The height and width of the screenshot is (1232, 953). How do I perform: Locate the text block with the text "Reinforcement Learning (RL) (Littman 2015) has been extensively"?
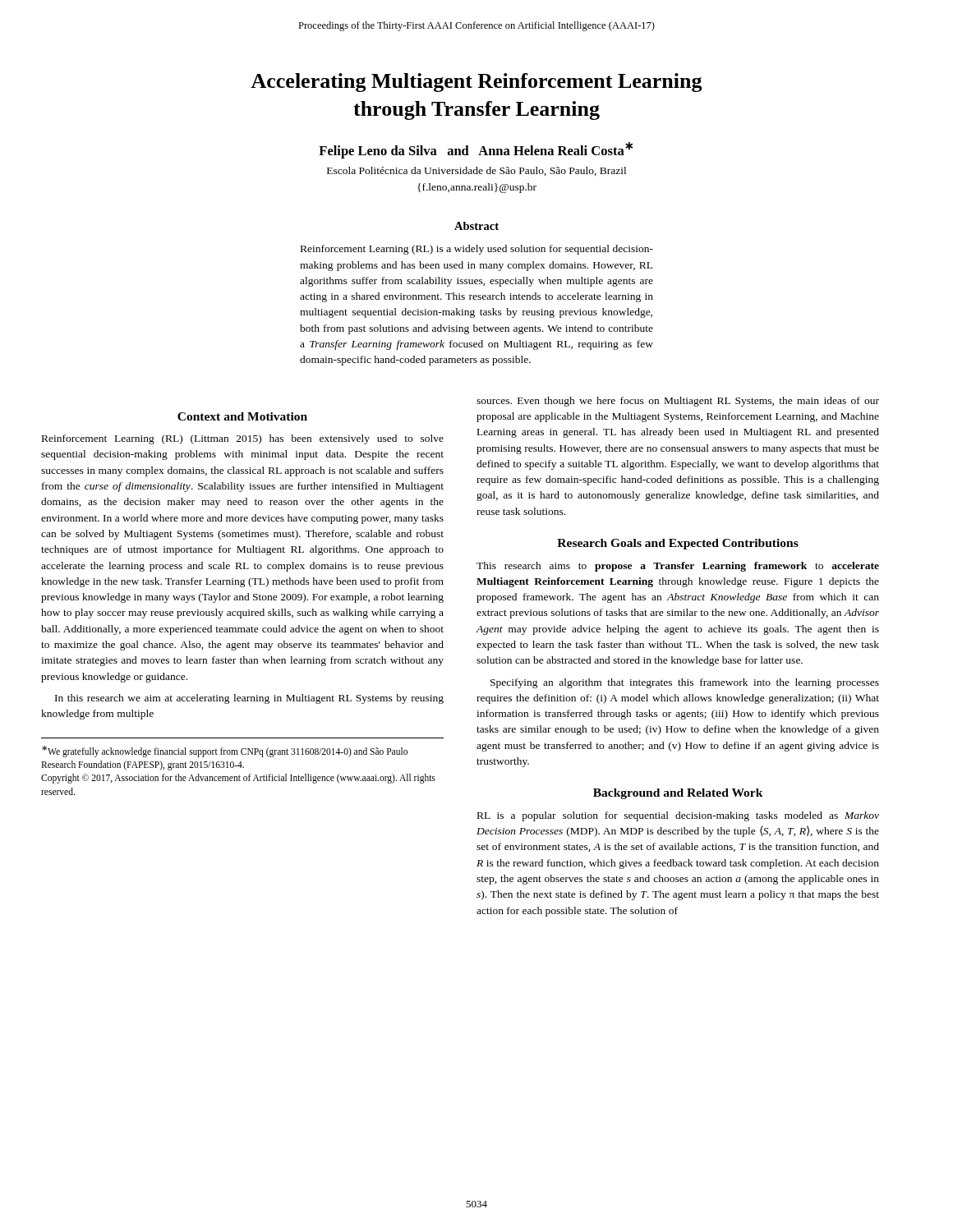[x=242, y=576]
